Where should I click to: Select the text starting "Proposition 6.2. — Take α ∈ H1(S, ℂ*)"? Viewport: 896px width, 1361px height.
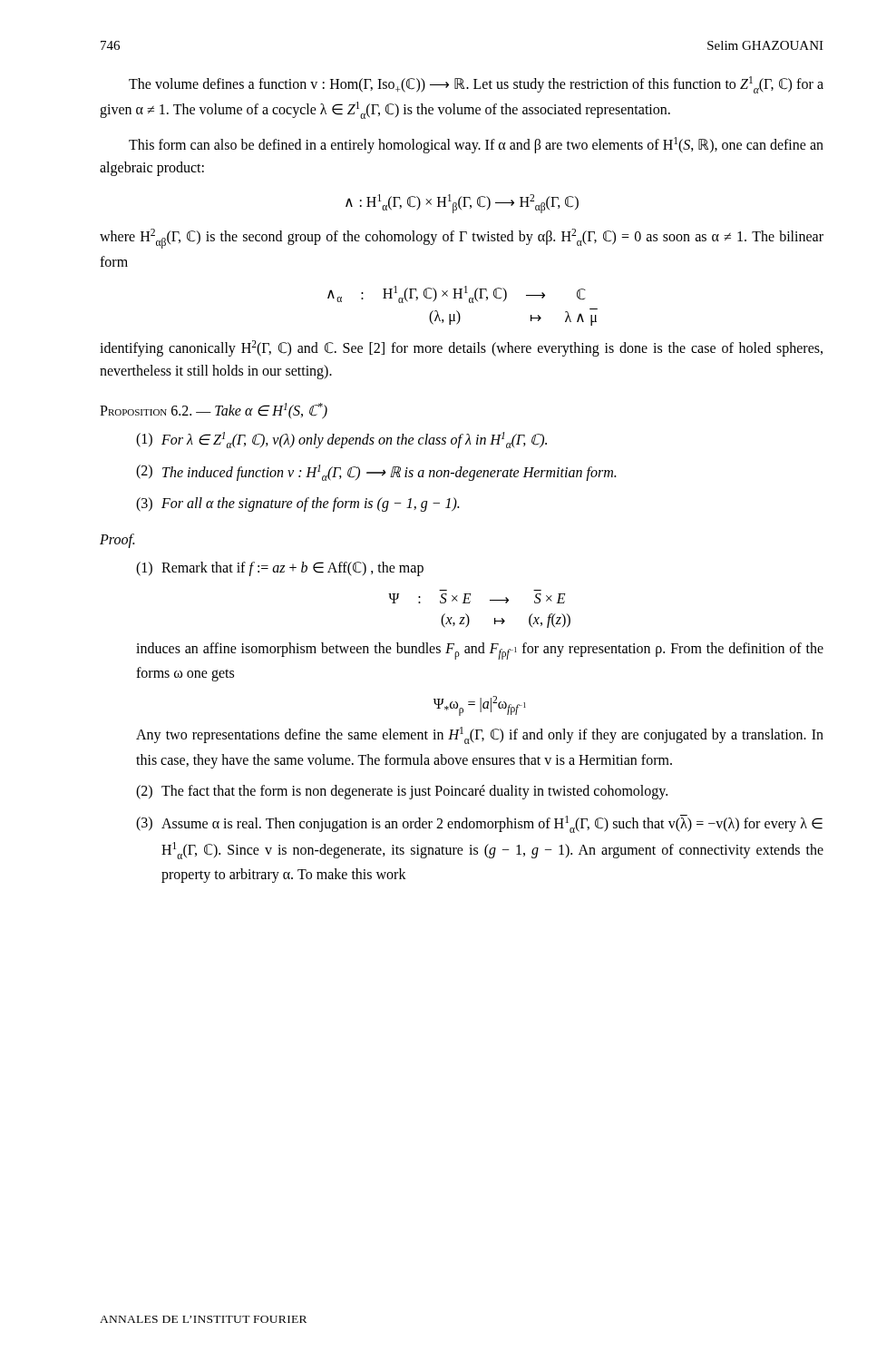(214, 411)
